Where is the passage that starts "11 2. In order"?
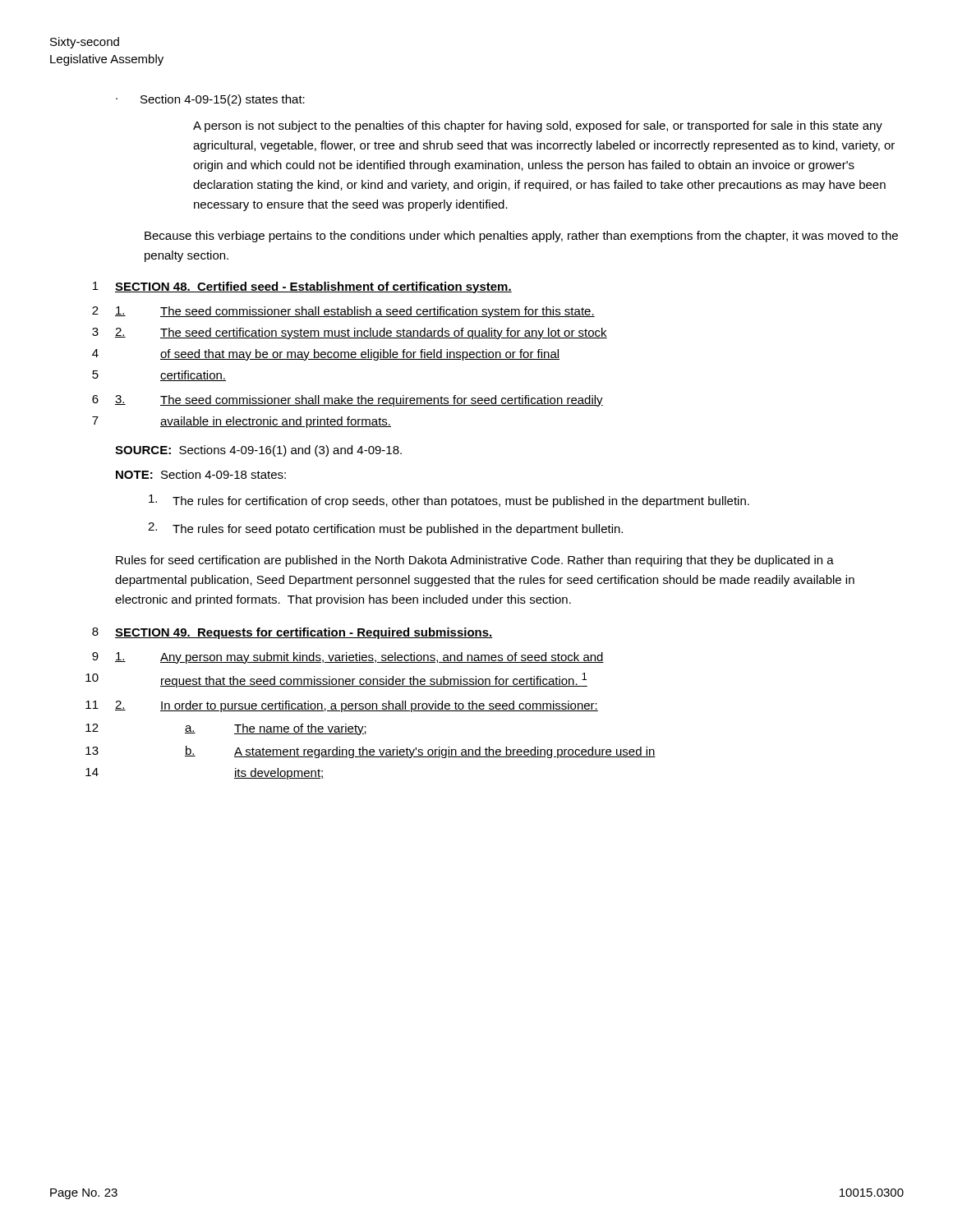953x1232 pixels. pyautogui.click(x=476, y=705)
